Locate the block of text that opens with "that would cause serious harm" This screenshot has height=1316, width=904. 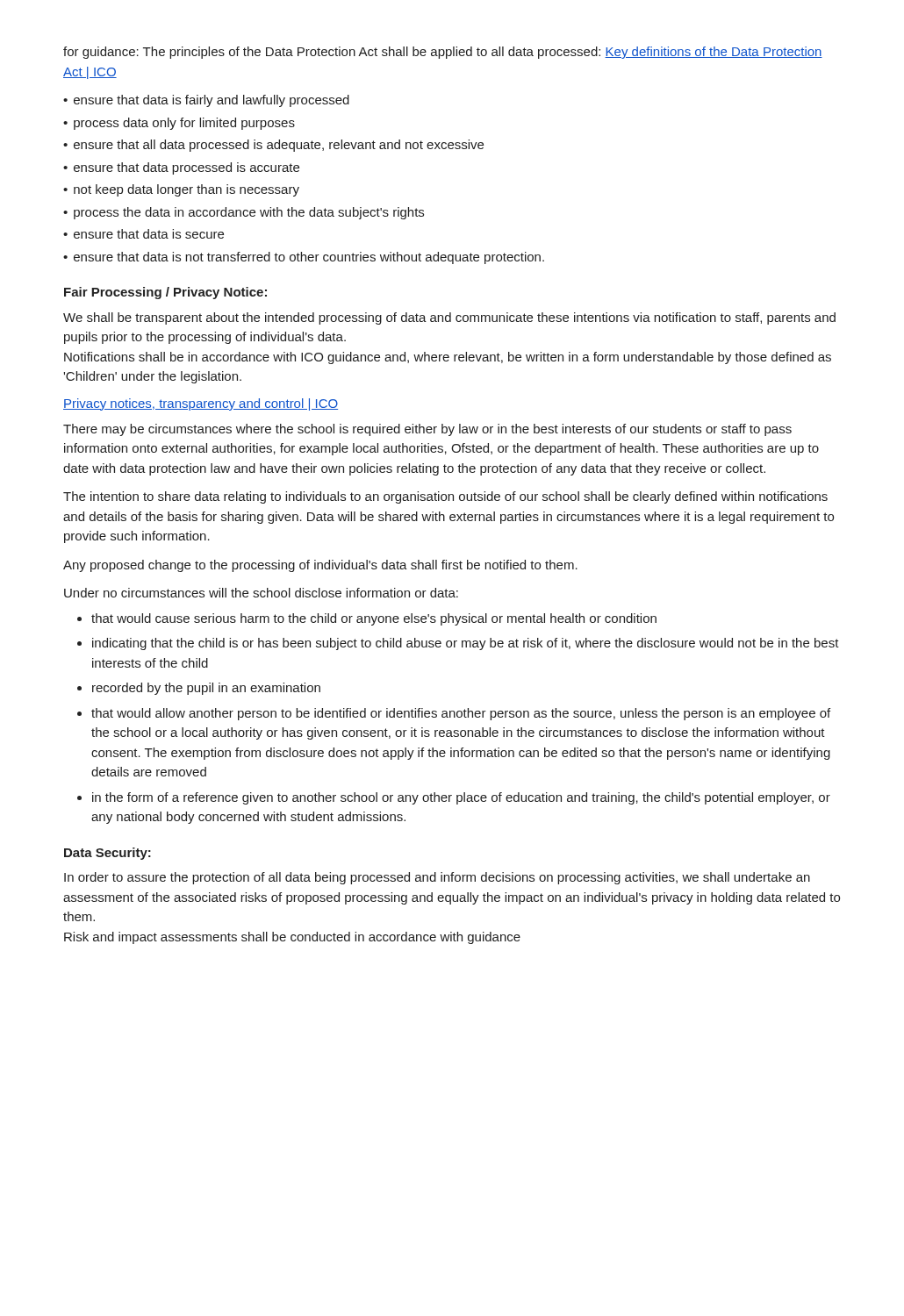coord(374,618)
